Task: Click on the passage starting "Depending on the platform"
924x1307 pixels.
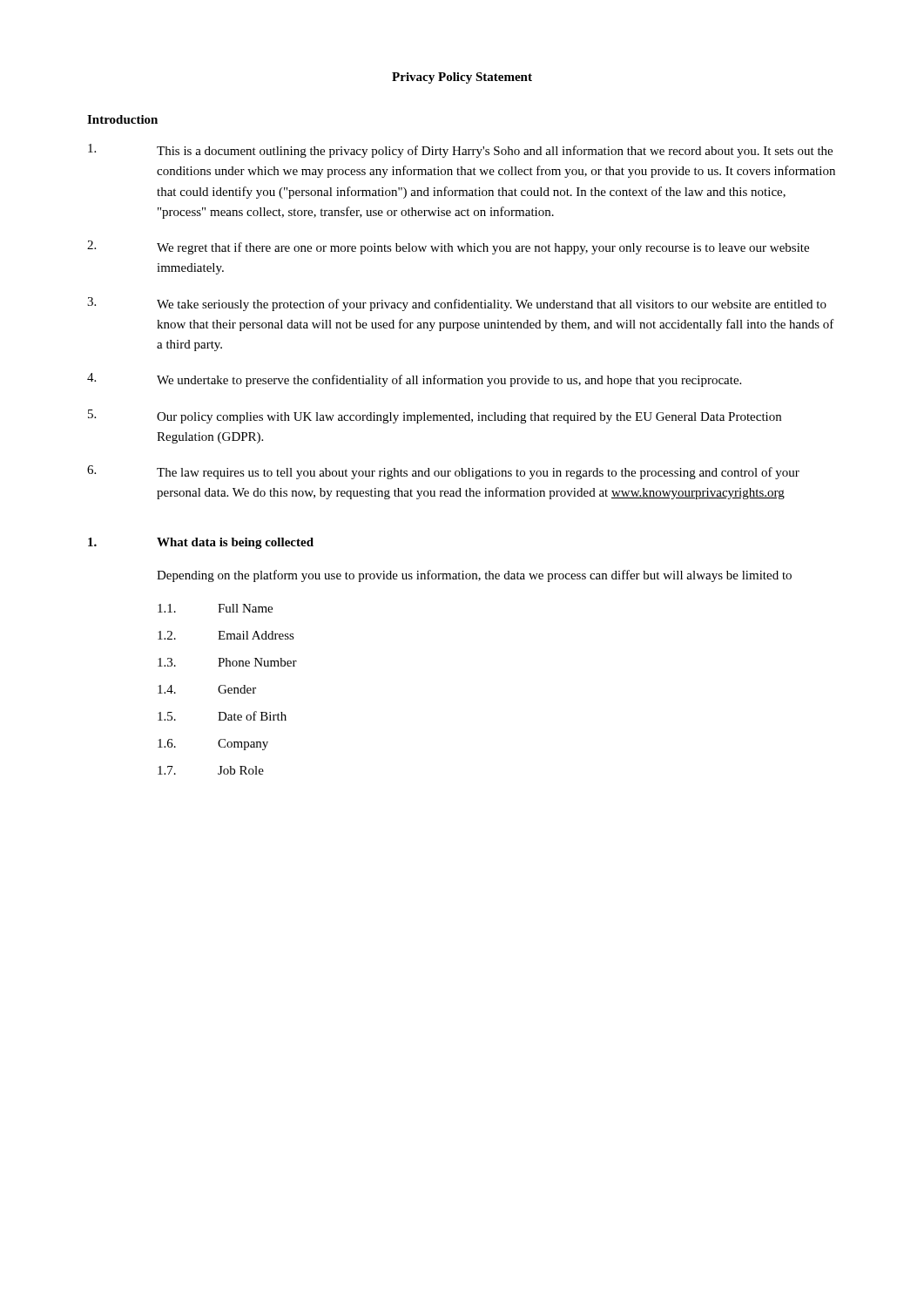Action: coord(474,575)
